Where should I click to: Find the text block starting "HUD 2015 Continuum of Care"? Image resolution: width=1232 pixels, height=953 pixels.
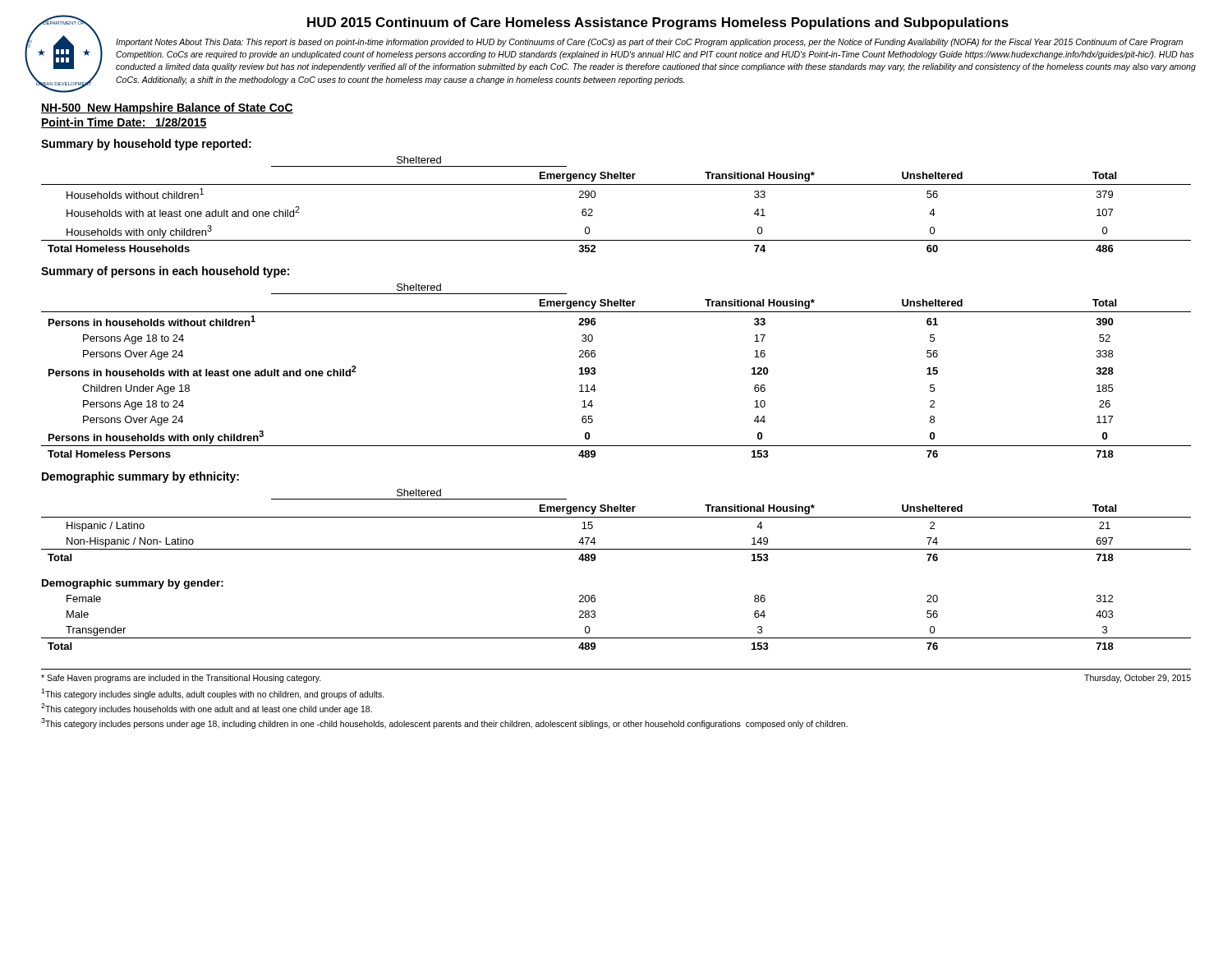tap(657, 23)
